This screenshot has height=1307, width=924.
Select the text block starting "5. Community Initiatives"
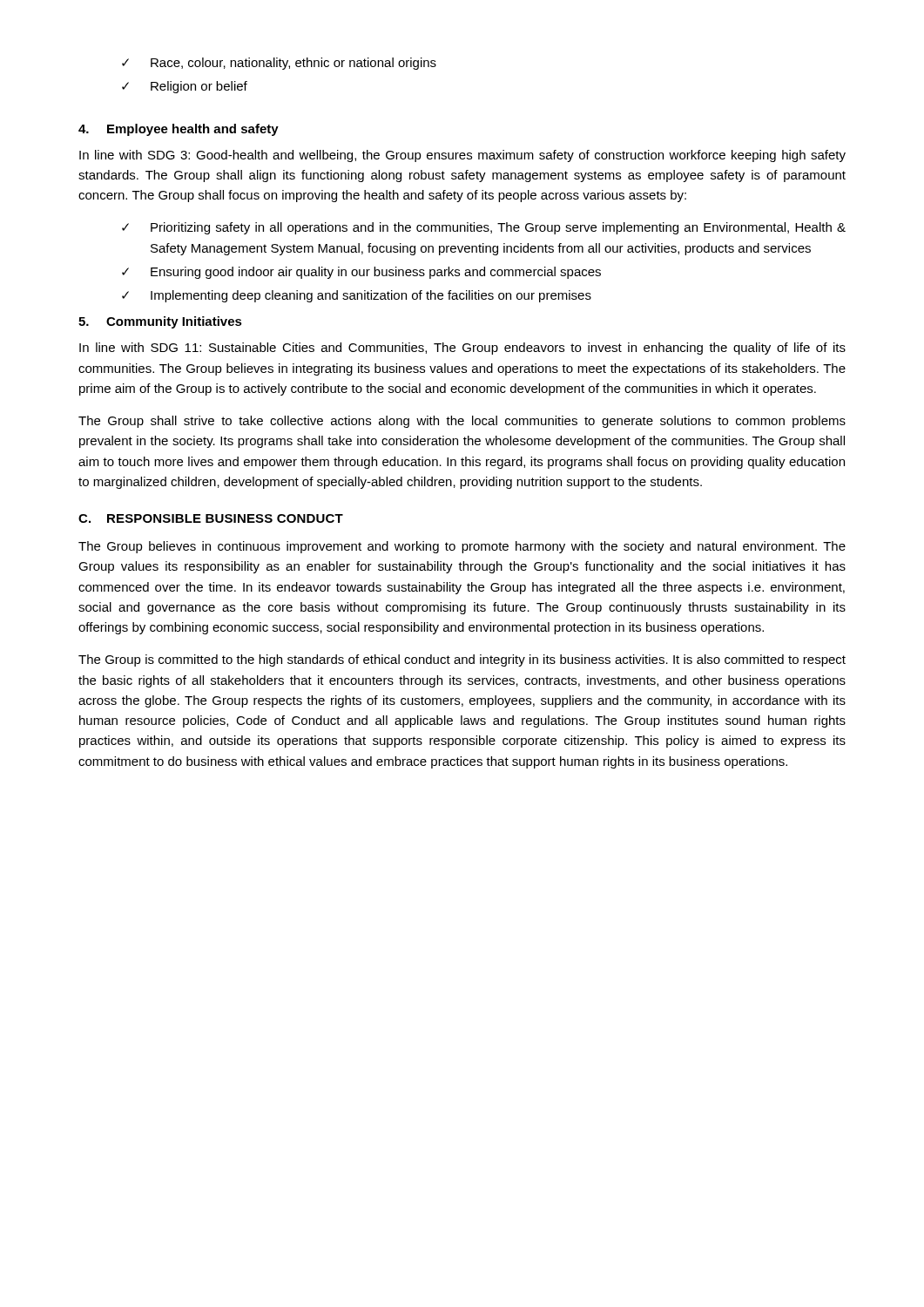160,321
